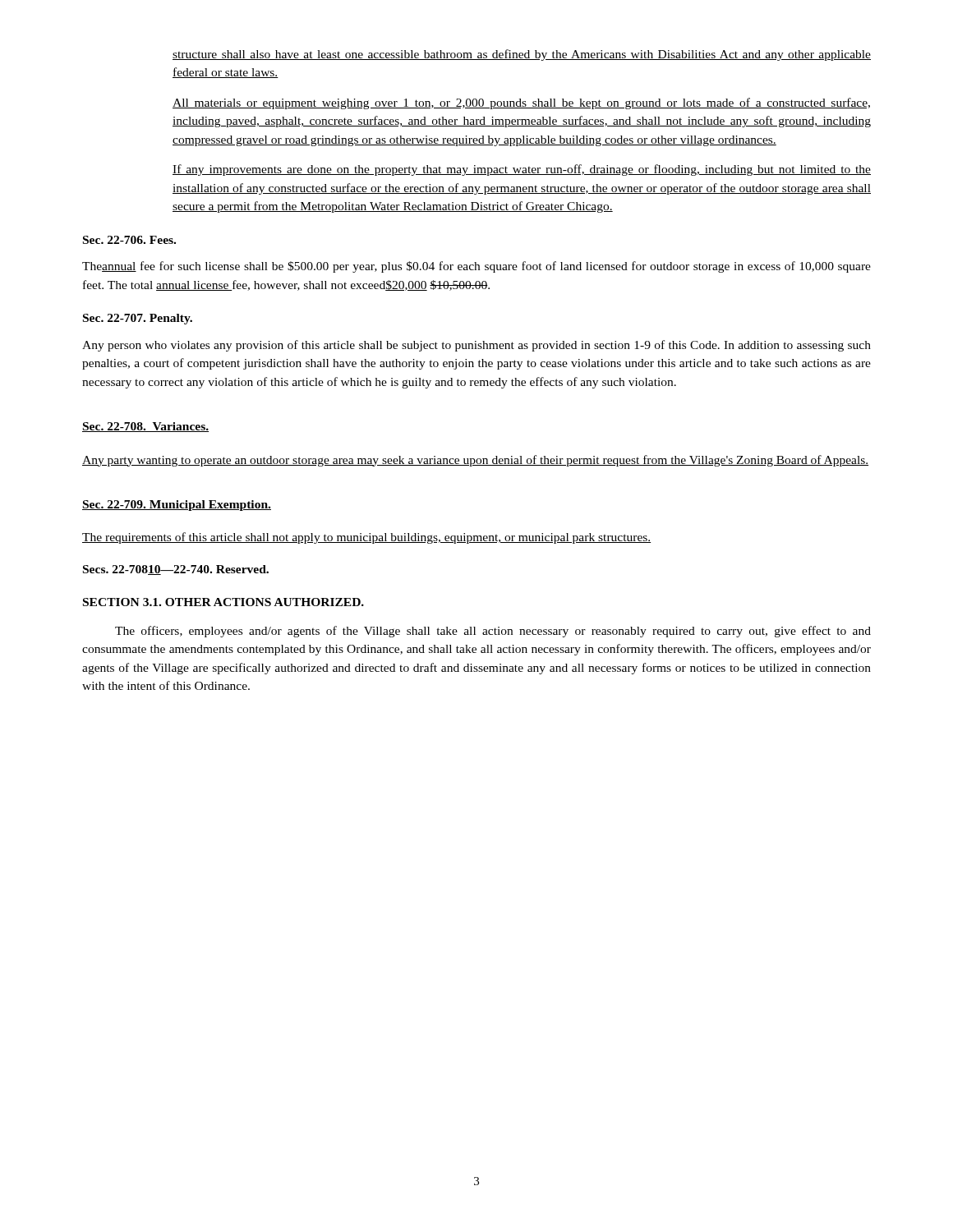The image size is (953, 1232).
Task: Locate the text block that says "If any improvements are done on the property"
Action: (x=522, y=188)
